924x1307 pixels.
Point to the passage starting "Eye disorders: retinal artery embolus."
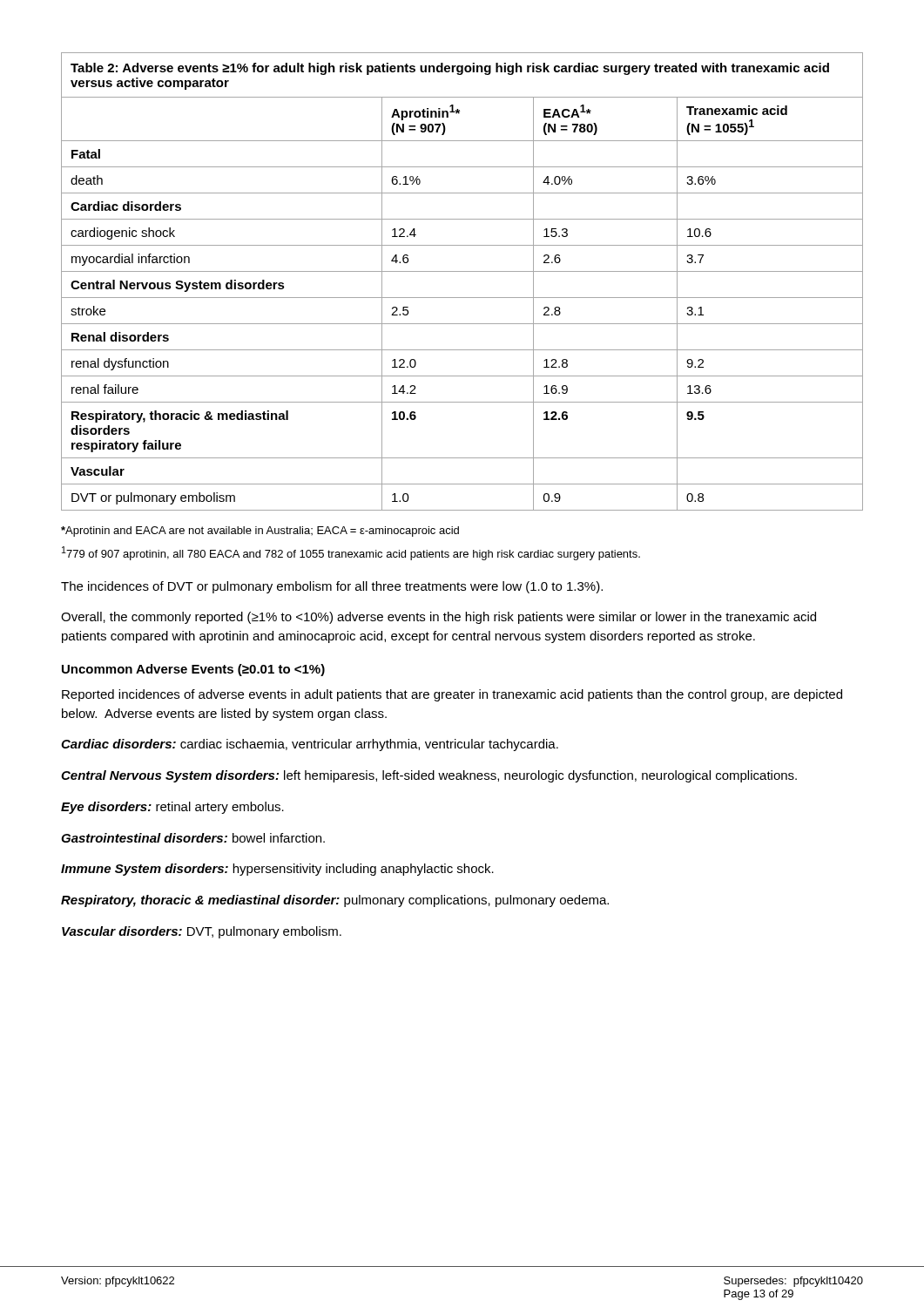pos(173,806)
